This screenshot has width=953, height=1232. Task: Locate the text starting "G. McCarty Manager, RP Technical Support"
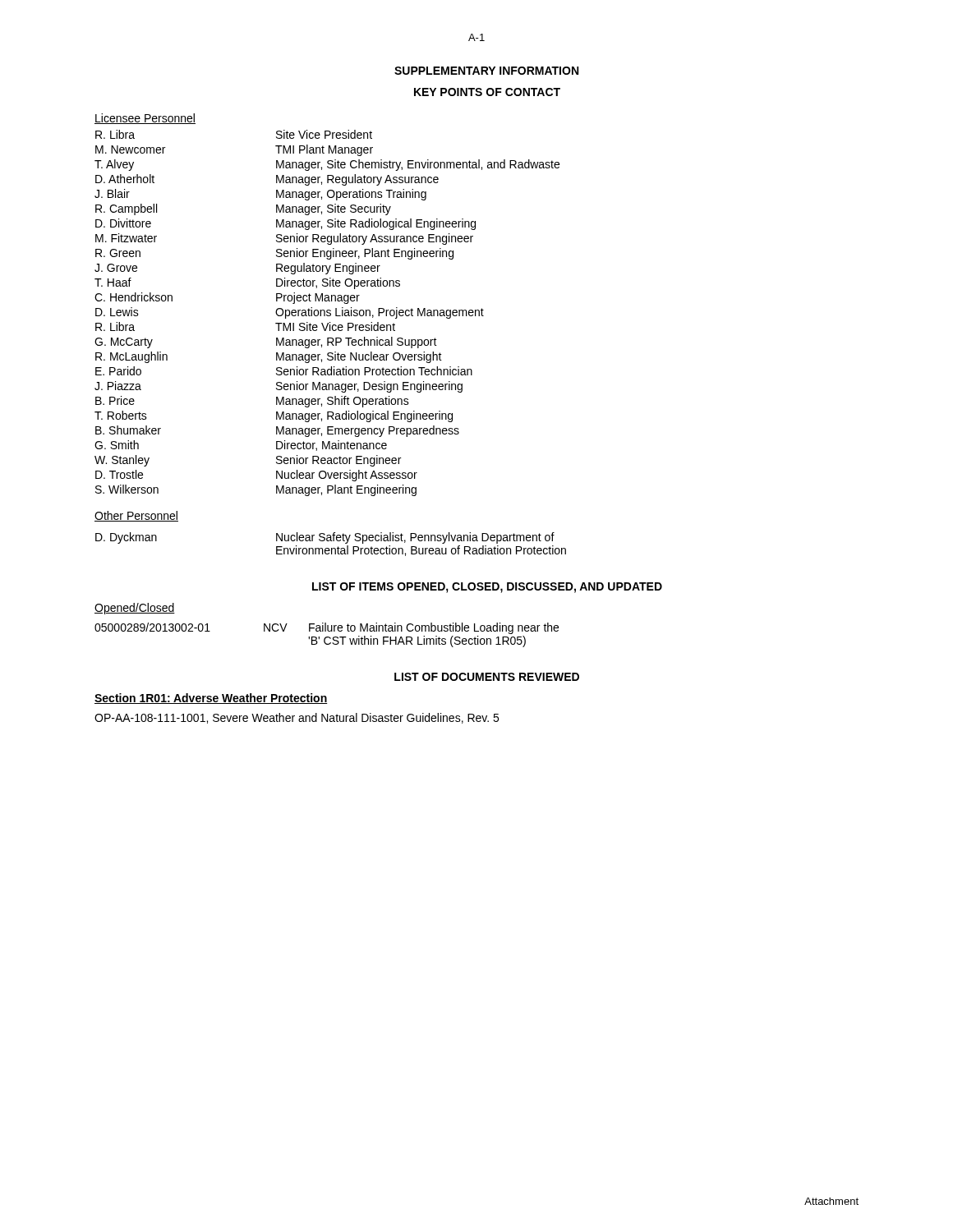pyautogui.click(x=266, y=342)
